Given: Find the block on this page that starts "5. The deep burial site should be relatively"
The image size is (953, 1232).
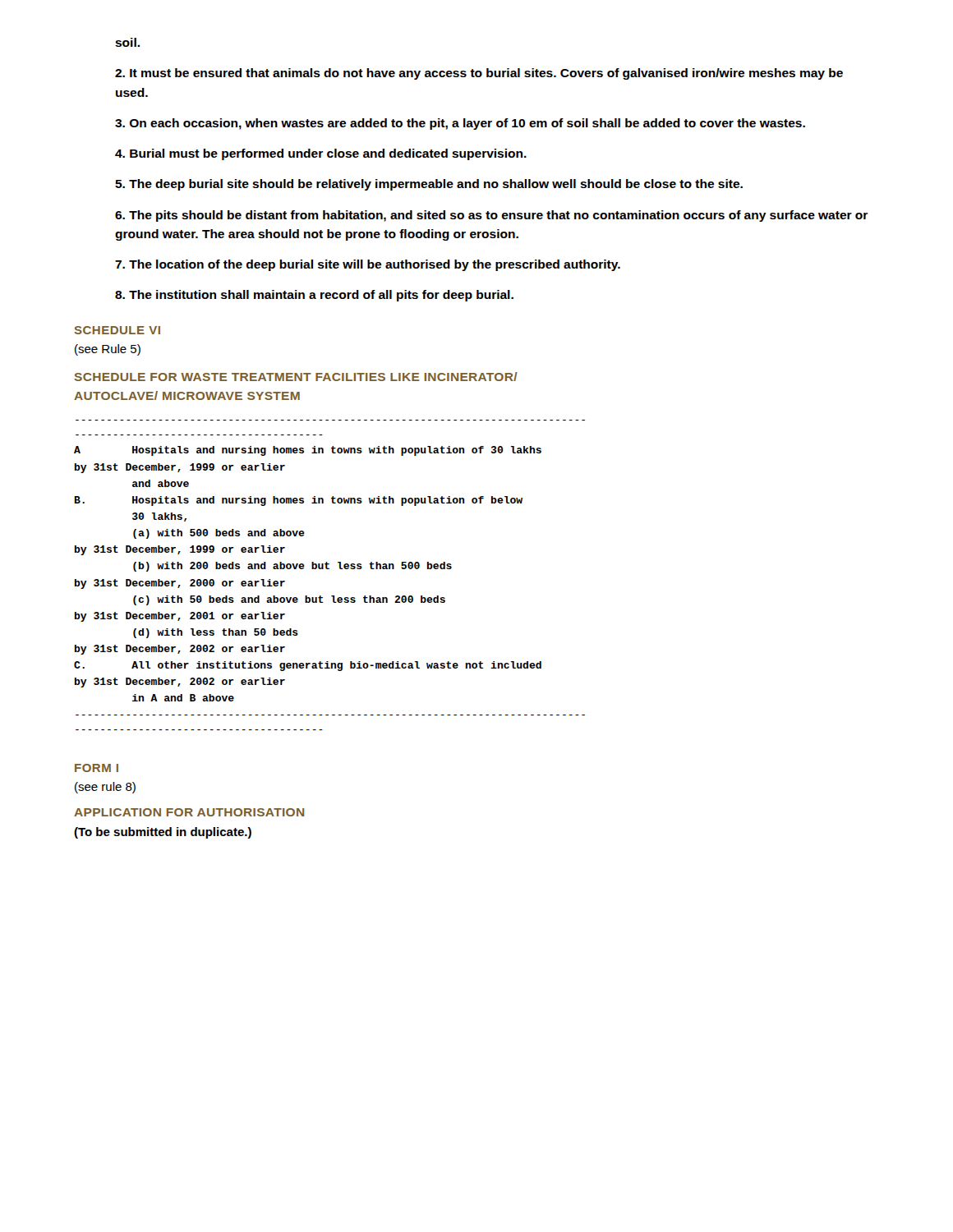Looking at the screenshot, I should tap(429, 184).
